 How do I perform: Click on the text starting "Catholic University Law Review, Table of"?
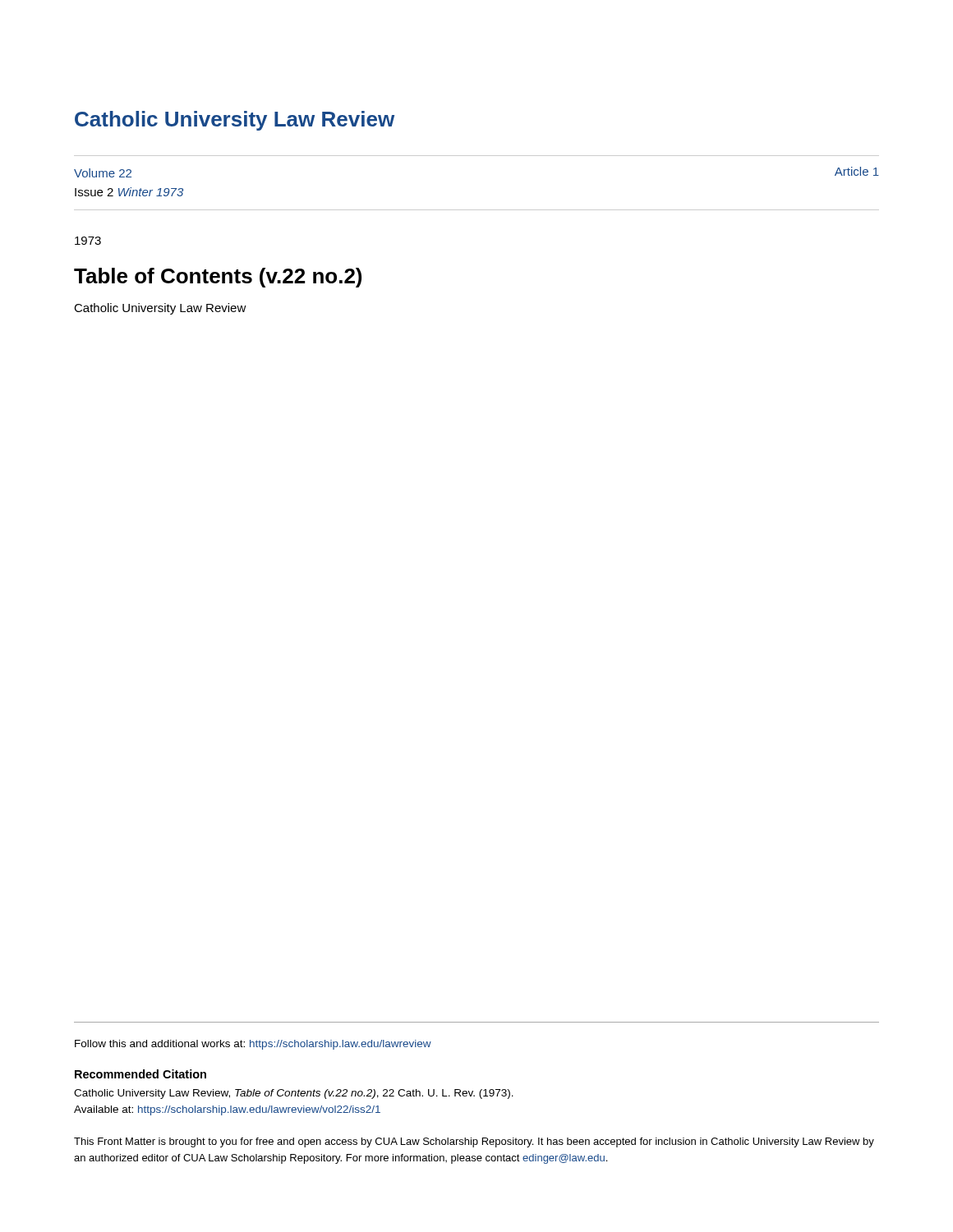[x=294, y=1101]
